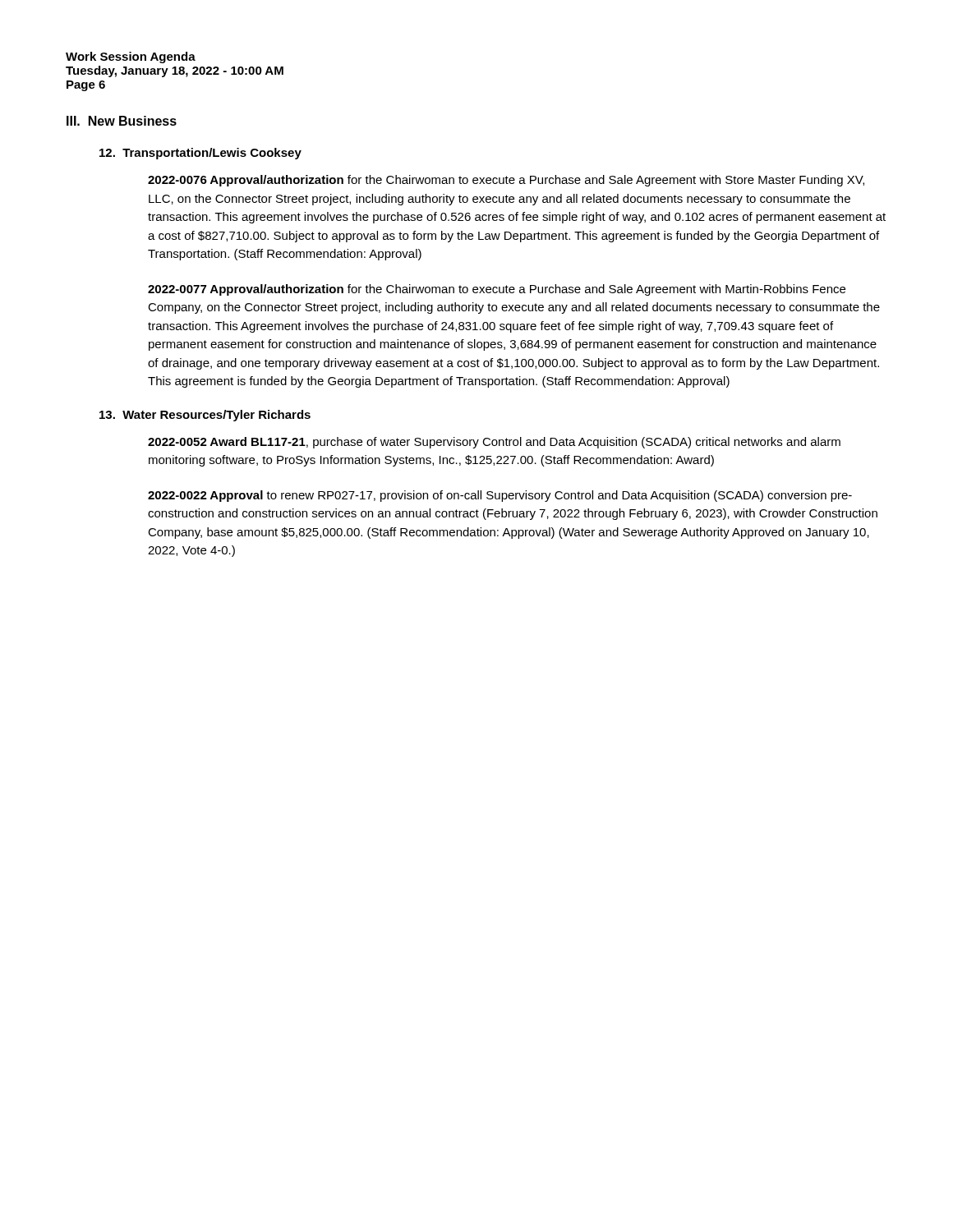Locate the text "III. New Business"

[x=121, y=121]
